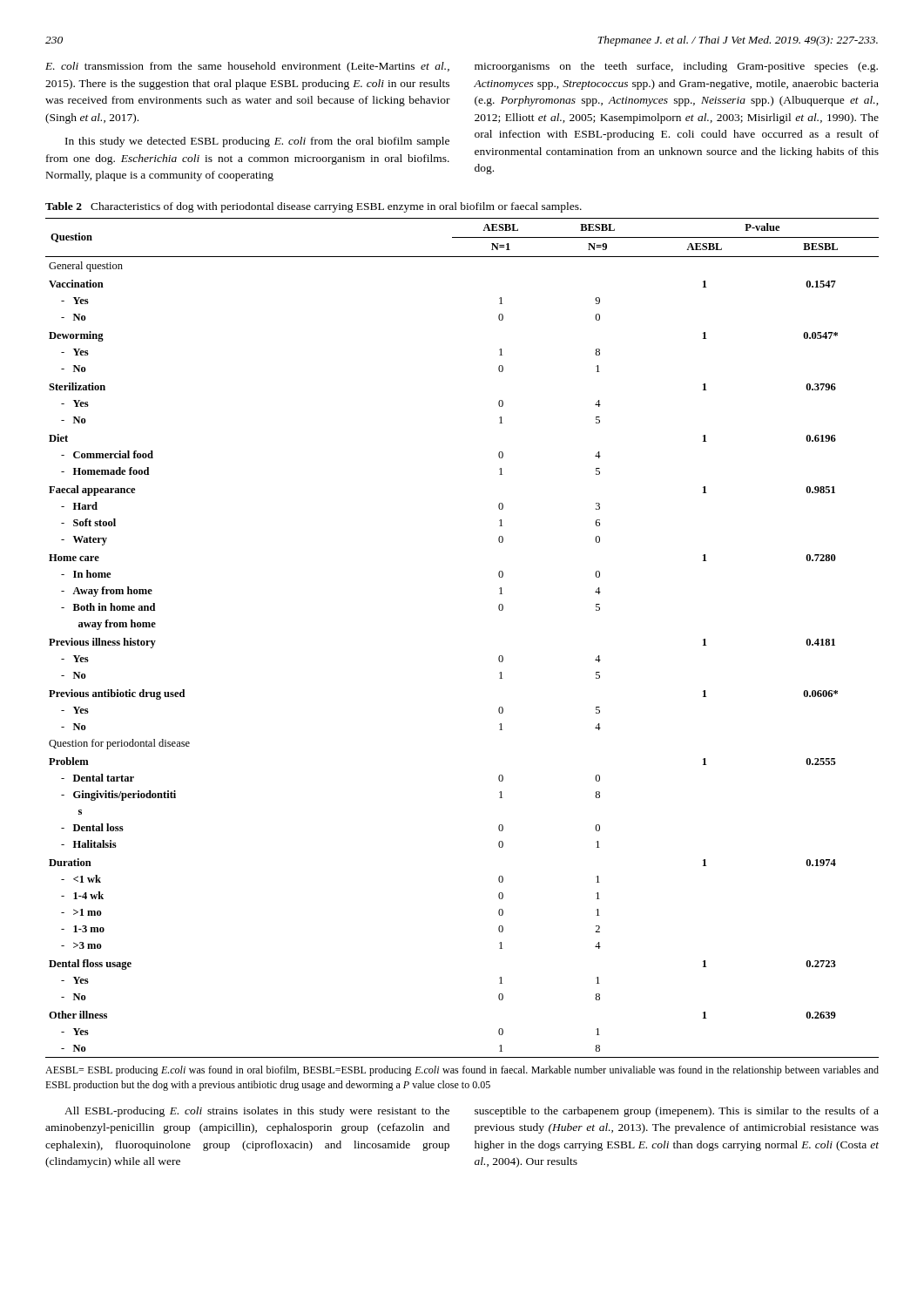Viewport: 924px width, 1307px height.
Task: Locate the text starting "Table 2 Characteristics of dog with periodontal"
Action: click(x=314, y=206)
